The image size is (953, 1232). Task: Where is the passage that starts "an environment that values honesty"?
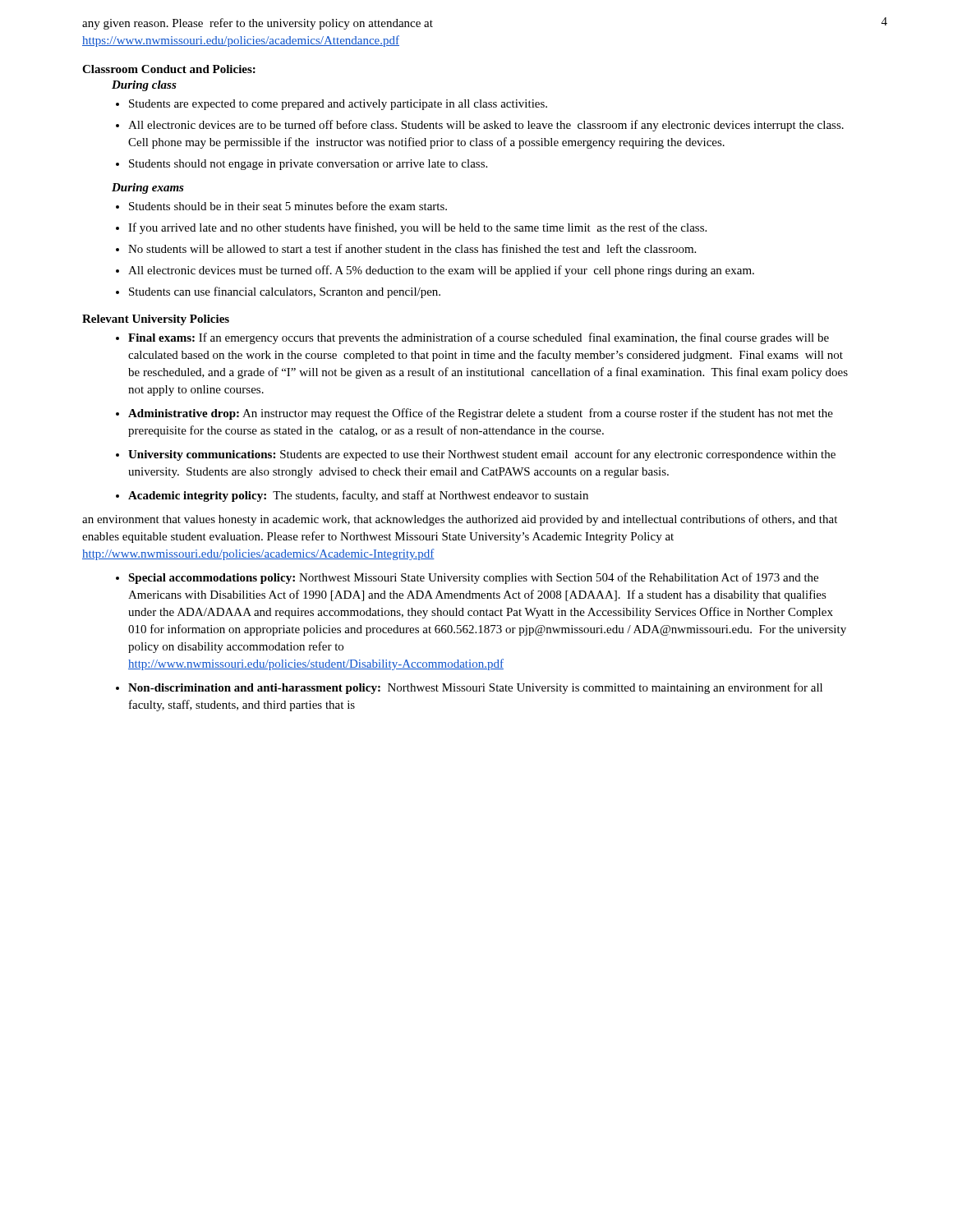(x=460, y=536)
